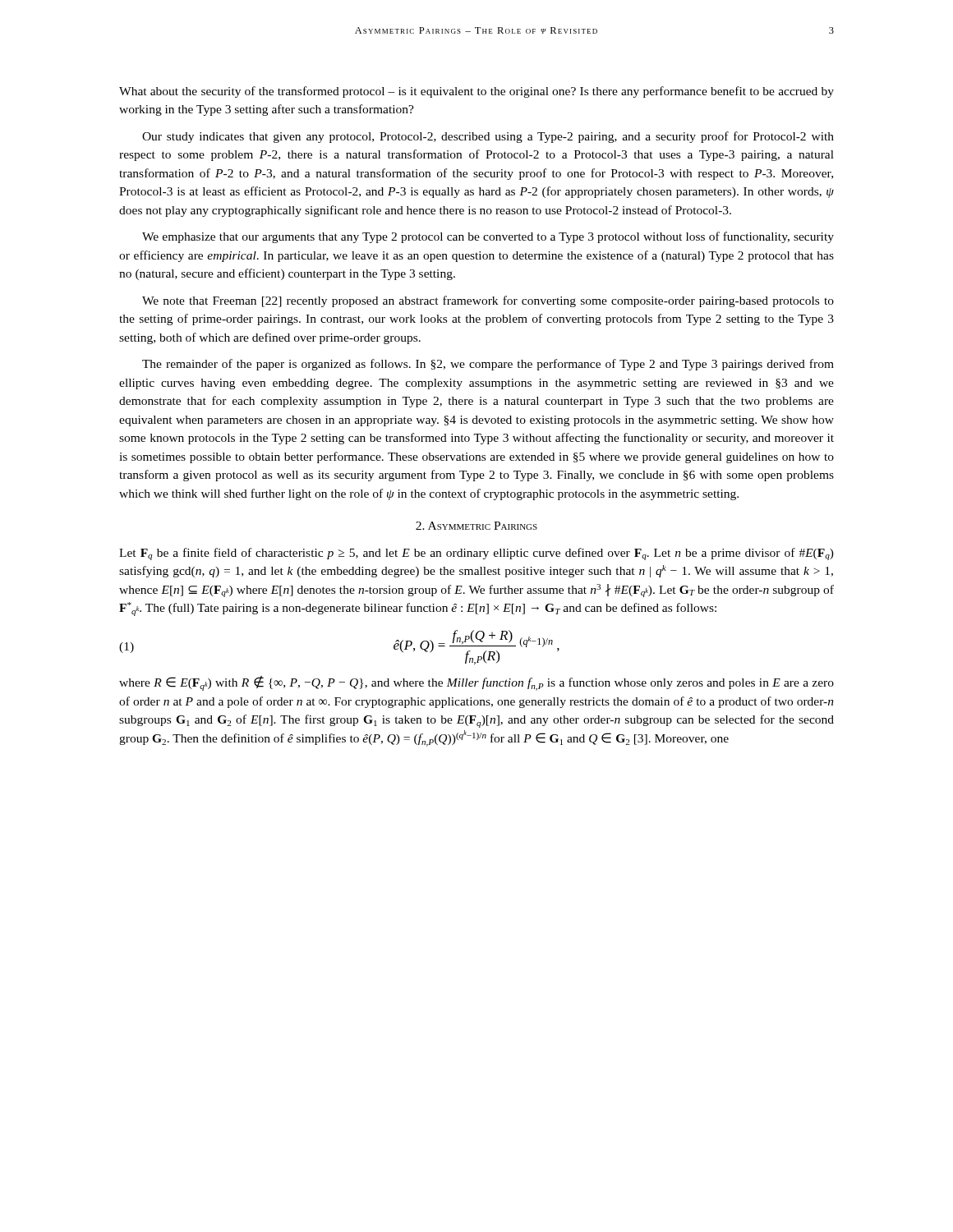Click on the formula with the text "(1) ê(P, Q) = fn,P(Q + R) fn,P(R)"

[126, 647]
